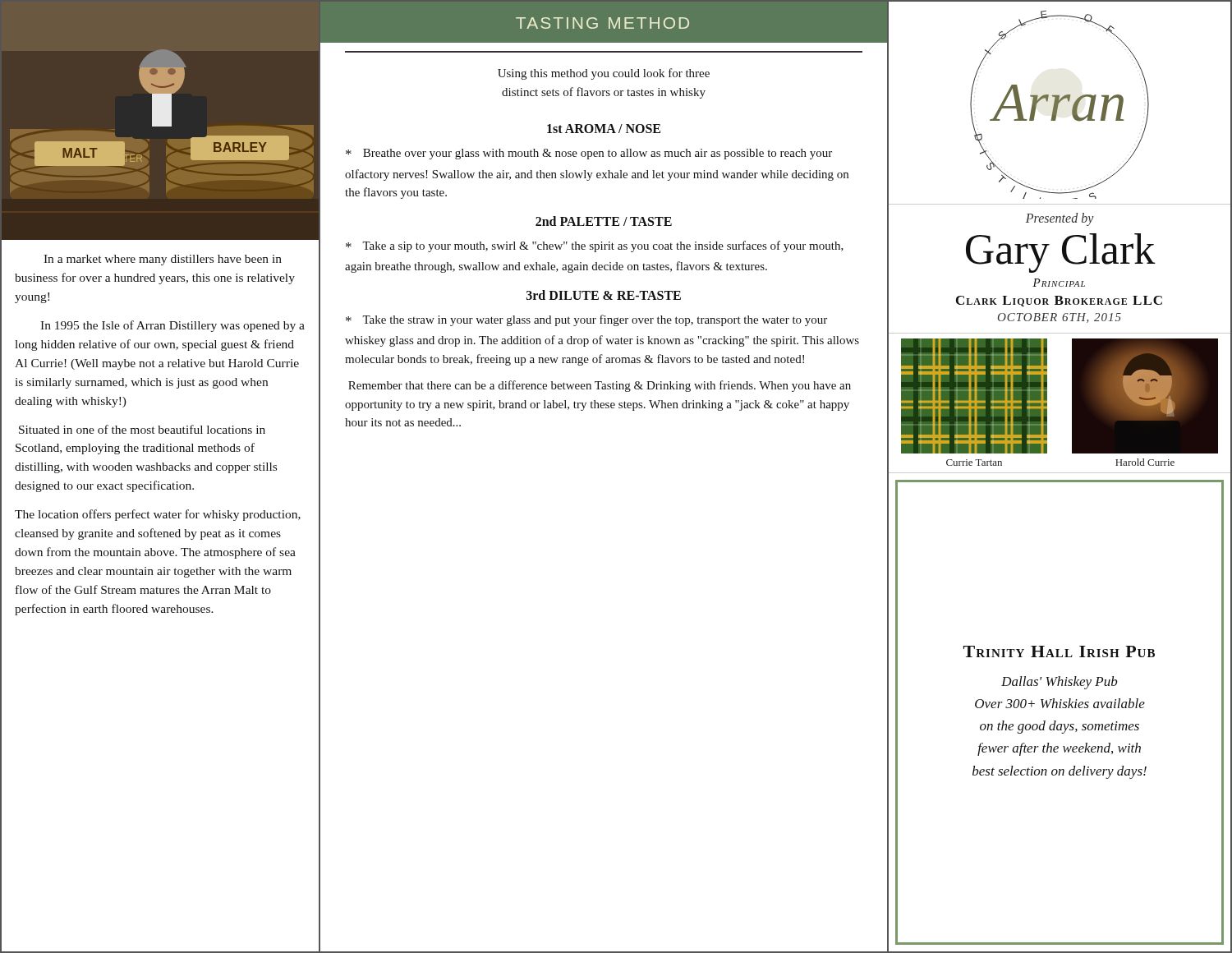Locate the section header that reads "3rd DILUTE & RE-TASTE"
The image size is (1232, 953).
click(x=604, y=295)
